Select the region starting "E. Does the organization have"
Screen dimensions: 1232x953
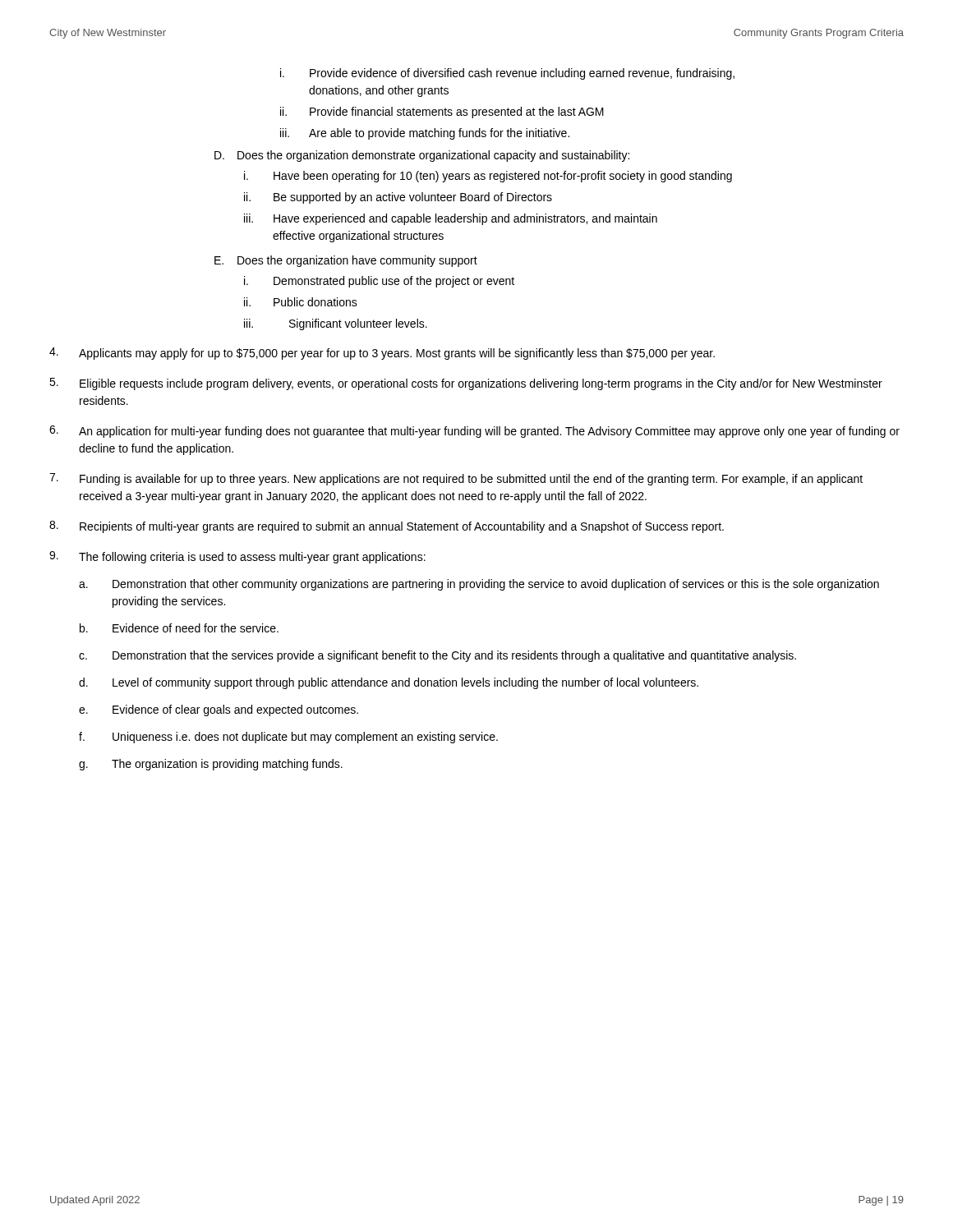(346, 261)
